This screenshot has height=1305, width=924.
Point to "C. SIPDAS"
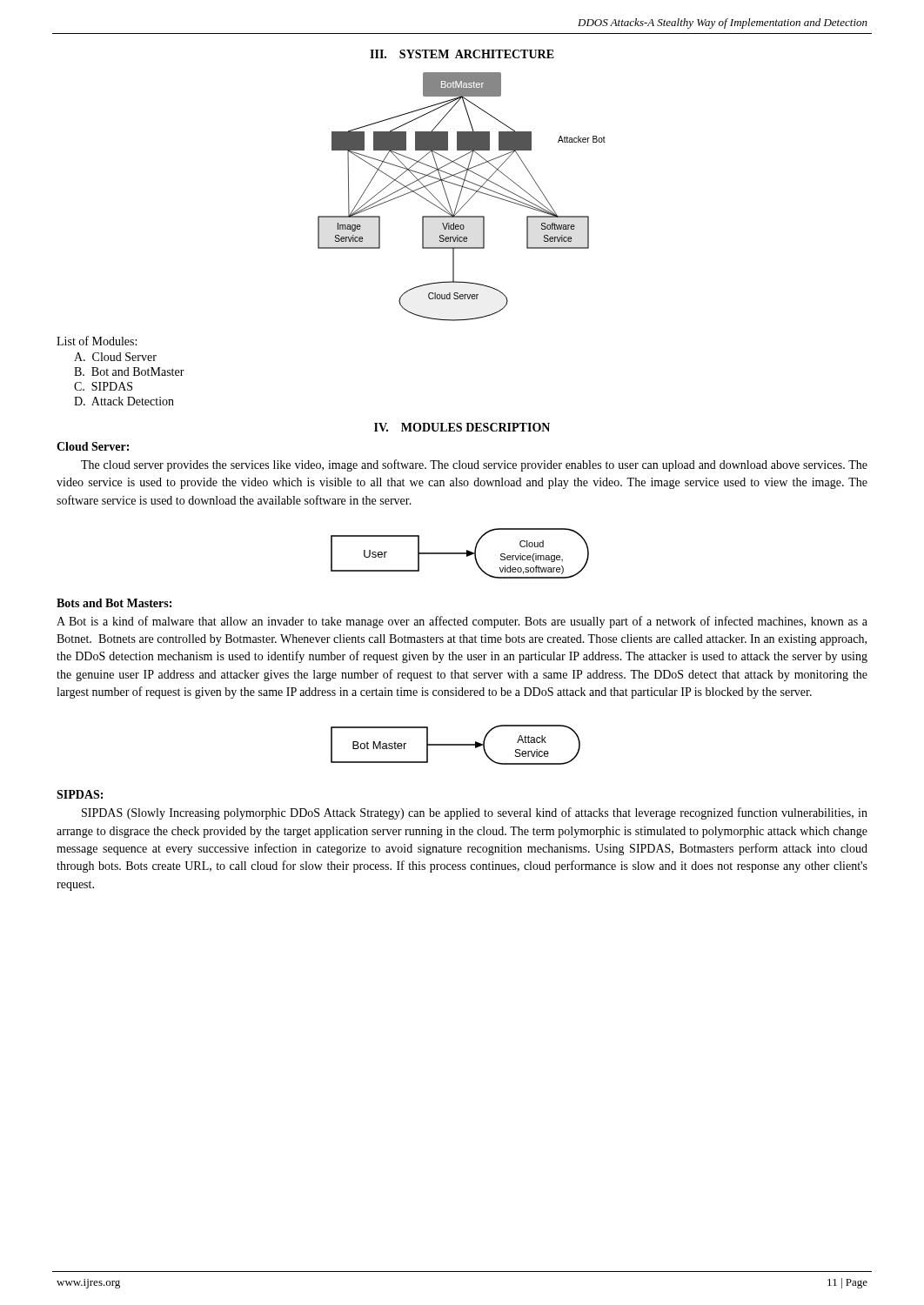(104, 387)
